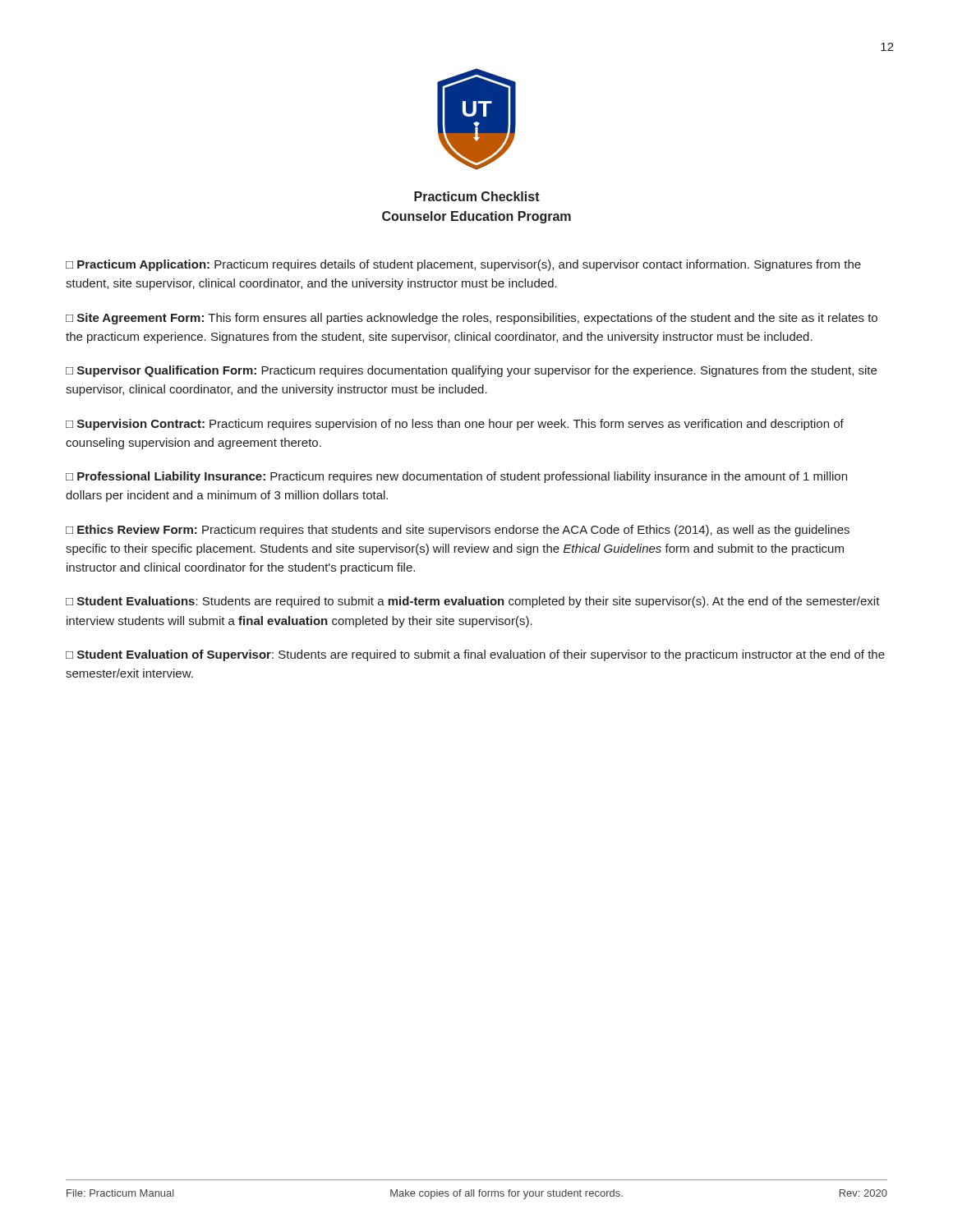This screenshot has height=1232, width=953.
Task: Find a logo
Action: click(x=476, y=120)
